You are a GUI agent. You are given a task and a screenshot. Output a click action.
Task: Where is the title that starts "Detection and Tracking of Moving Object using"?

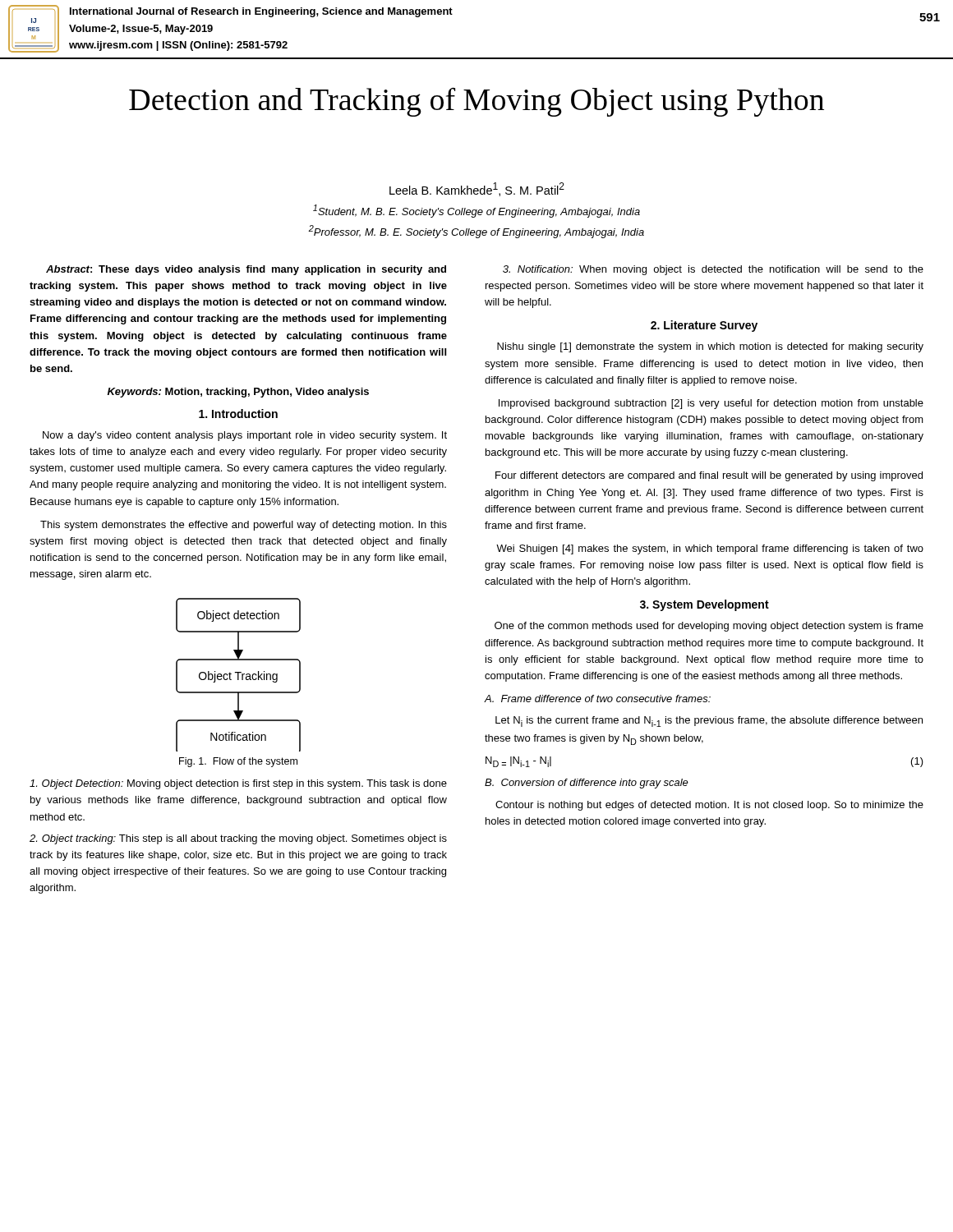[x=476, y=99]
